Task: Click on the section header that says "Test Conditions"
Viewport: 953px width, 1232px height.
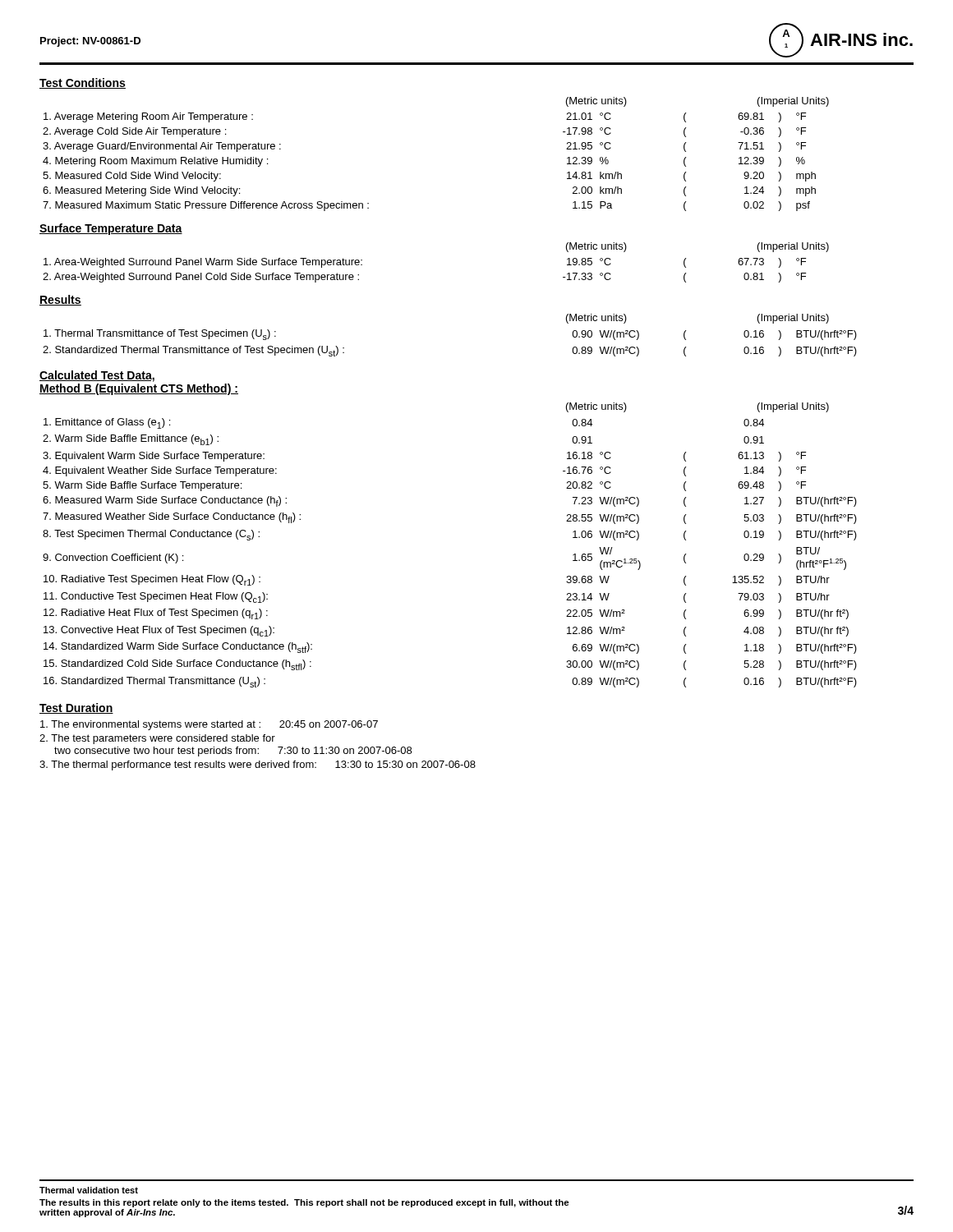Action: [x=82, y=83]
